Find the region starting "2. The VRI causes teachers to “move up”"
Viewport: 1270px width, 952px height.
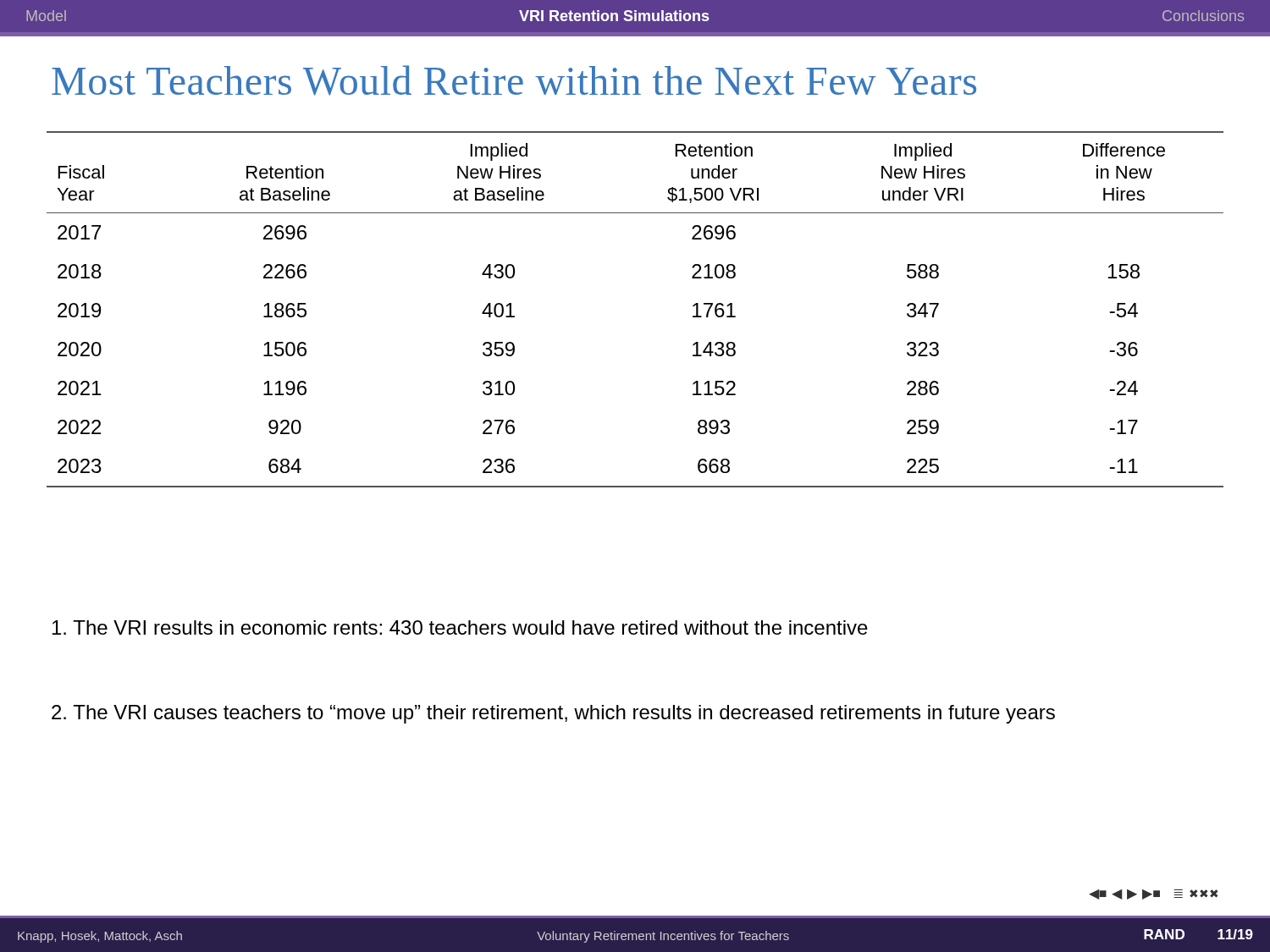627,713
